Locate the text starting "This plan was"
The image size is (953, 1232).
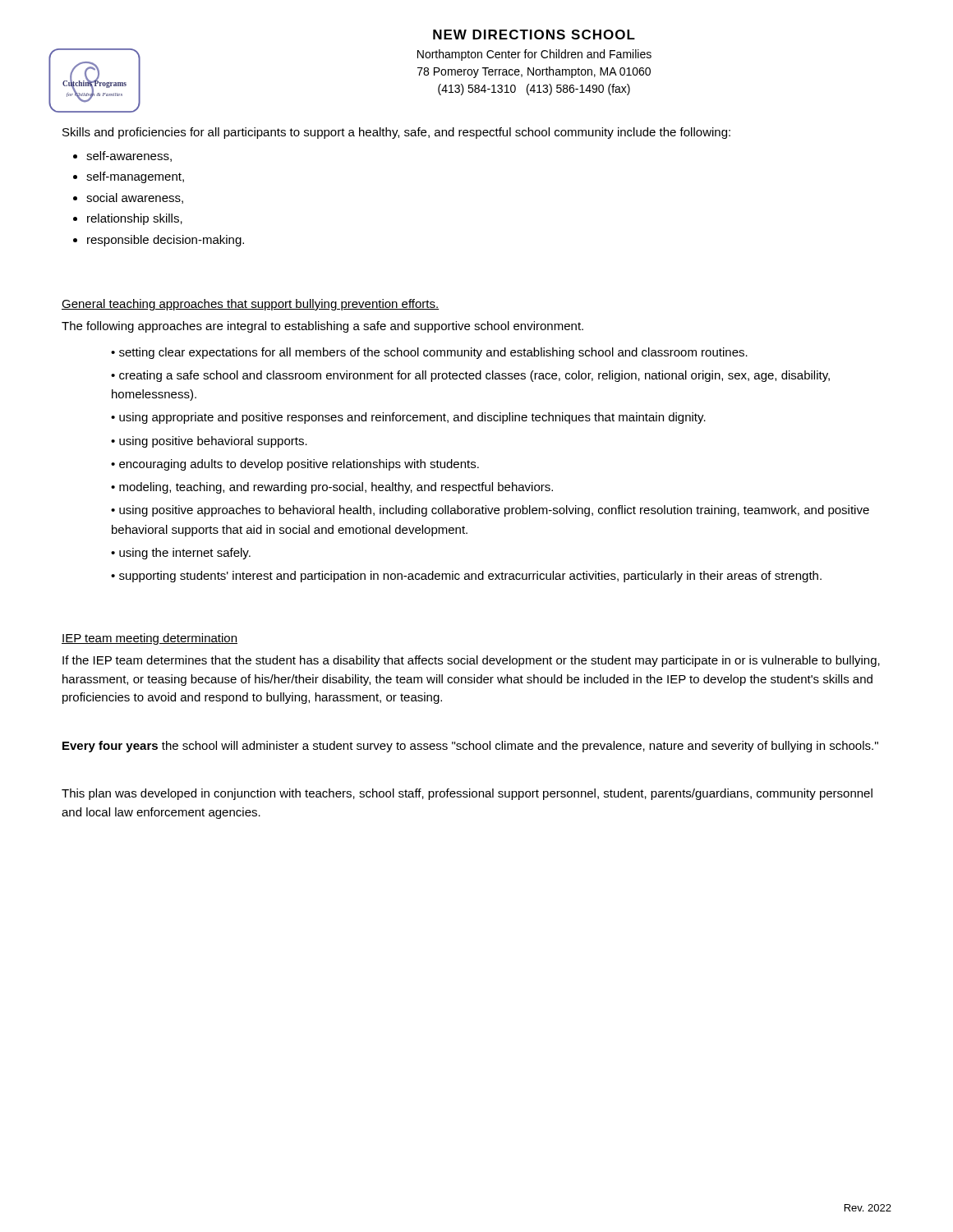pos(467,802)
